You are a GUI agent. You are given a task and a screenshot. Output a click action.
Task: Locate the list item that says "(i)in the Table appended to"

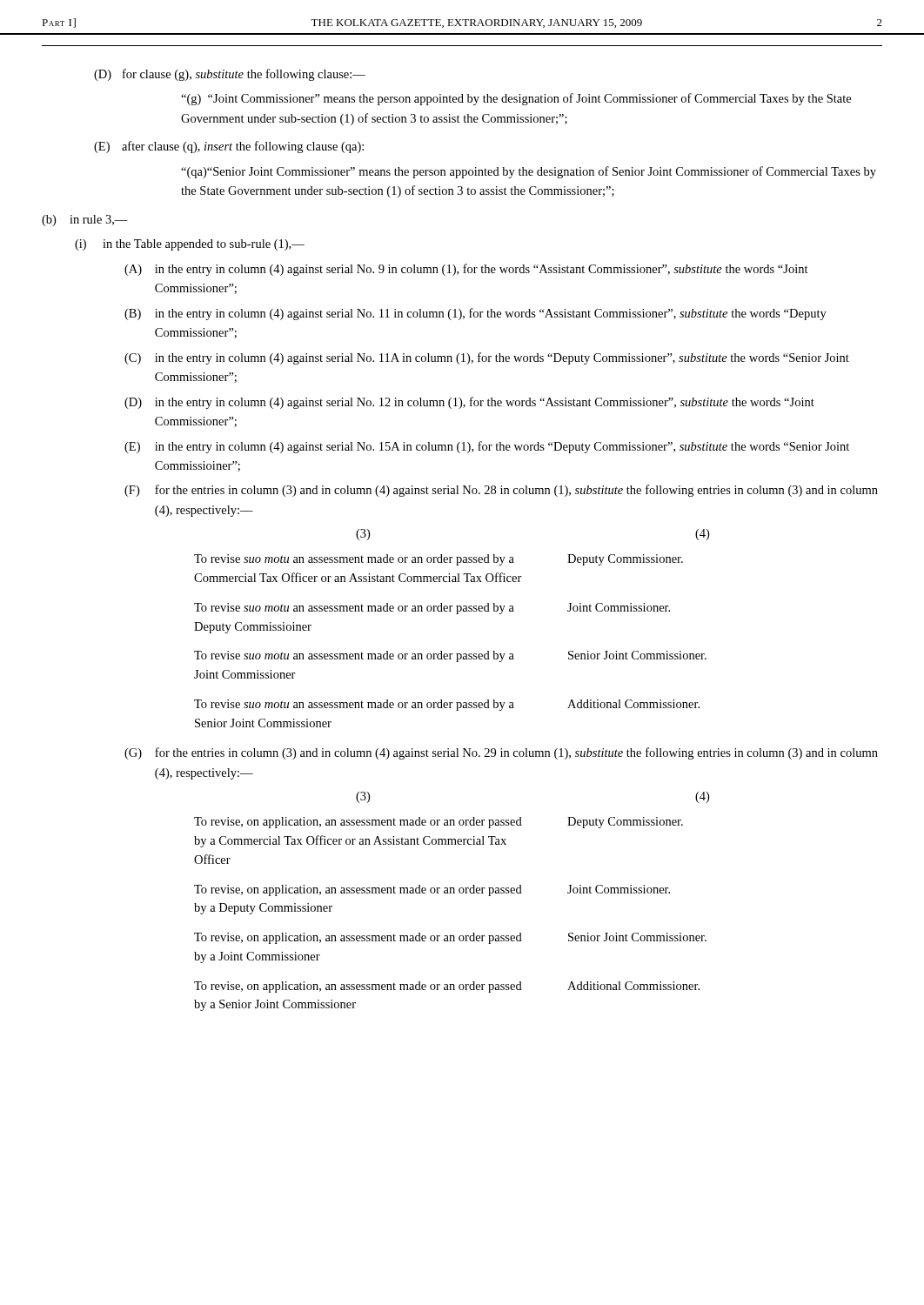tap(190, 244)
